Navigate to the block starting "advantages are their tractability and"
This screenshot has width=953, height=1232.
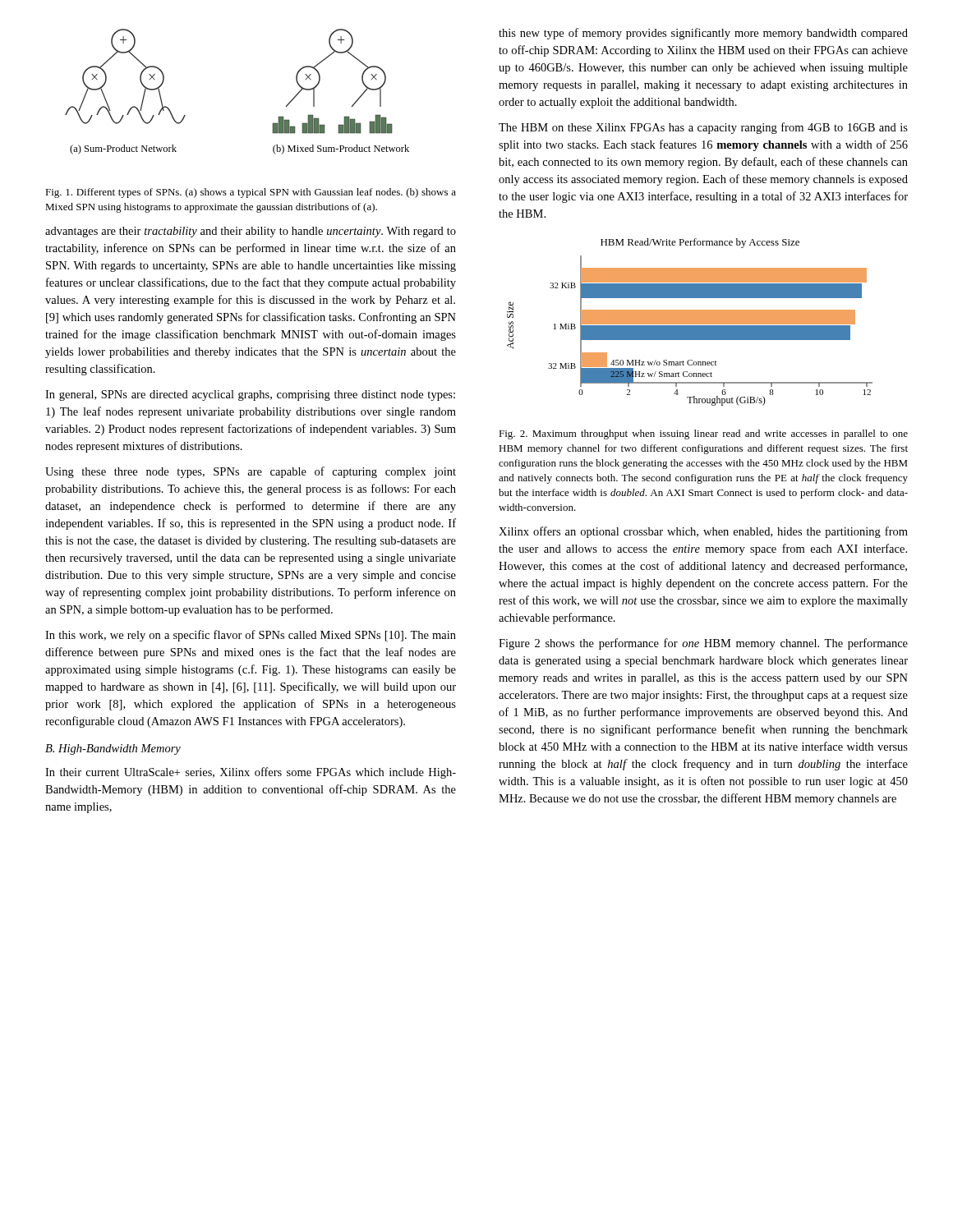[x=251, y=476]
